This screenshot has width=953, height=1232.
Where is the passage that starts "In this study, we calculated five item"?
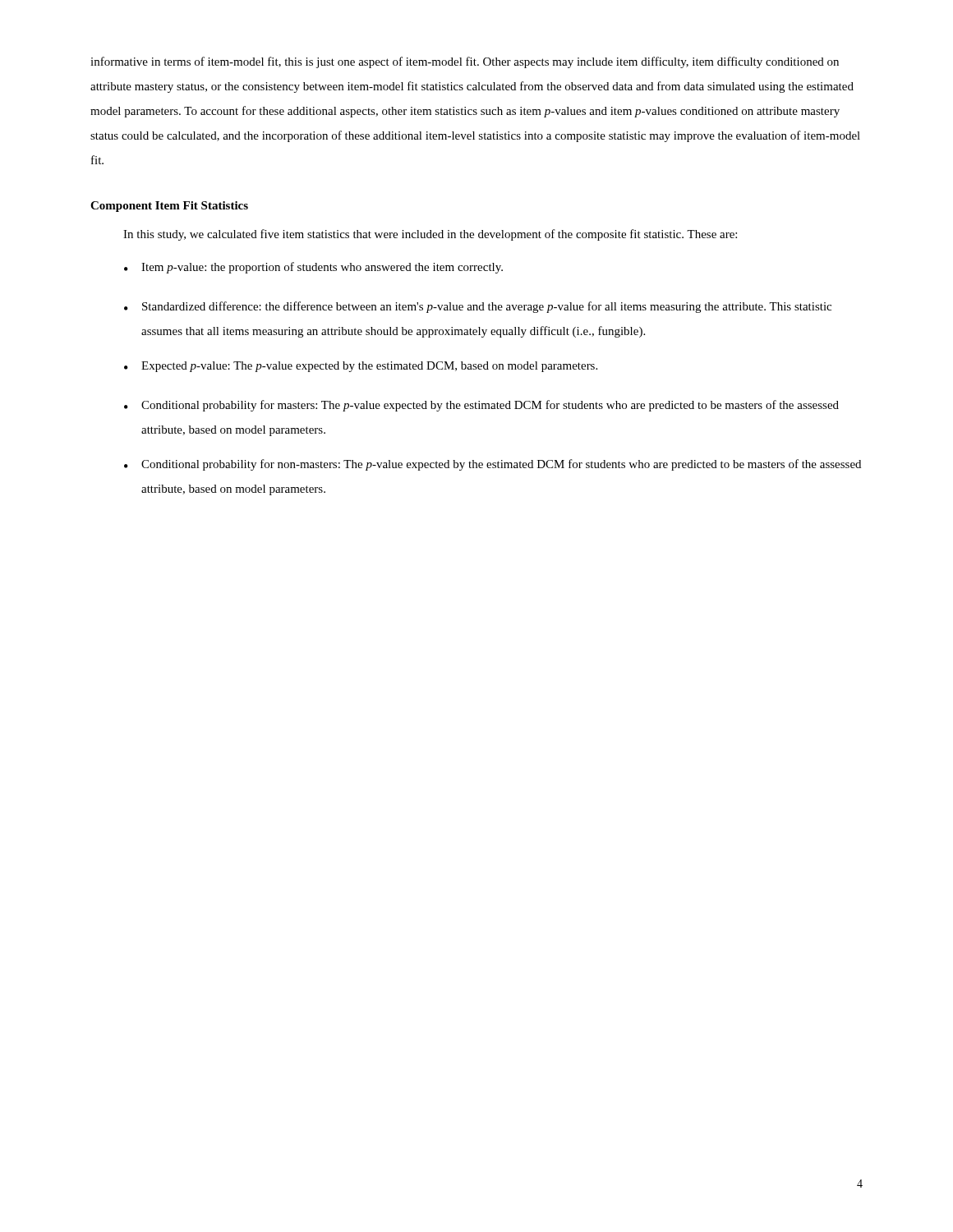coord(431,234)
